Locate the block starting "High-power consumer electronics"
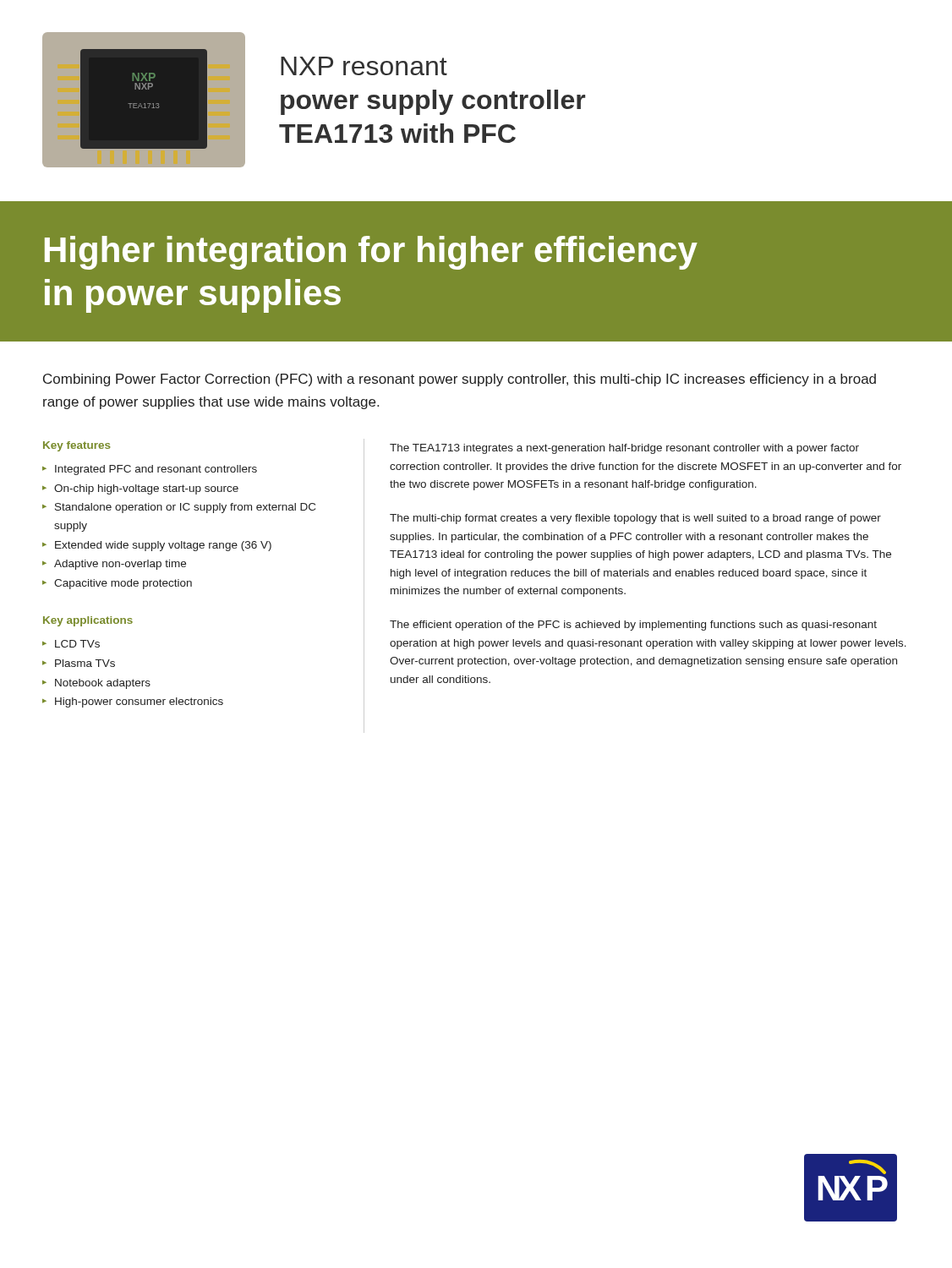 pyautogui.click(x=139, y=701)
